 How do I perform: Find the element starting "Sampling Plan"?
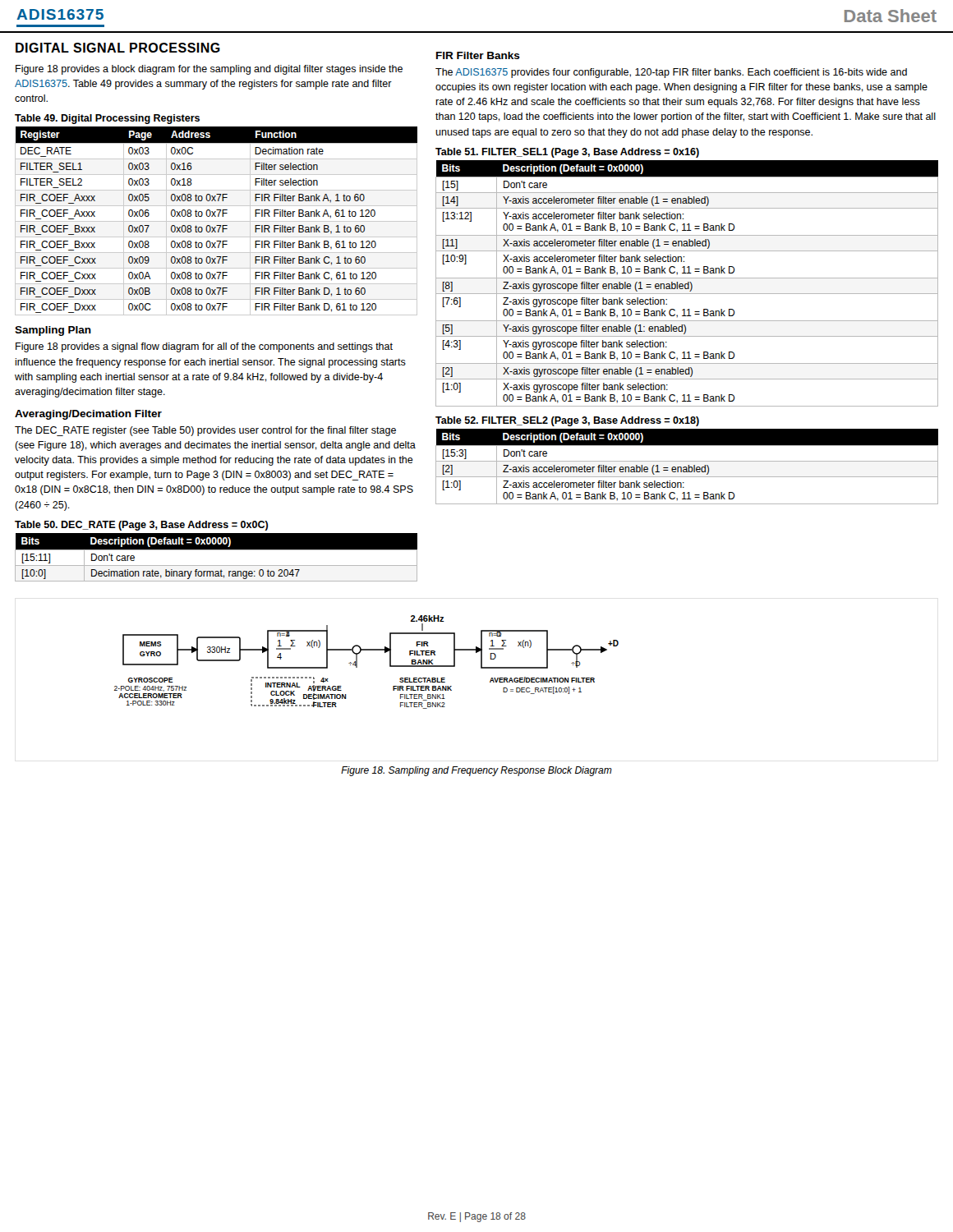pos(53,330)
